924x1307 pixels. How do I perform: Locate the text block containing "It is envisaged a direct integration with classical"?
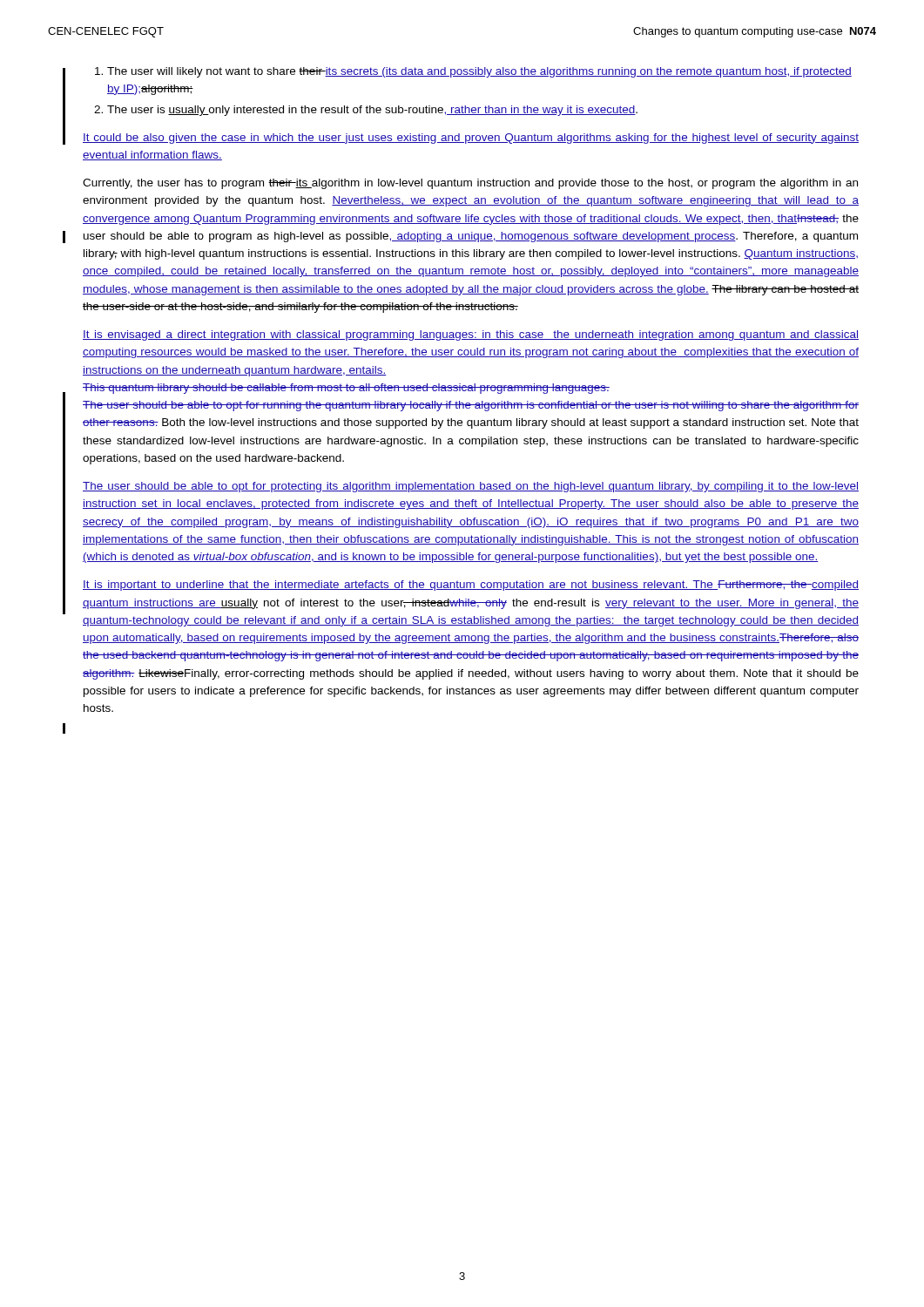pyautogui.click(x=471, y=396)
